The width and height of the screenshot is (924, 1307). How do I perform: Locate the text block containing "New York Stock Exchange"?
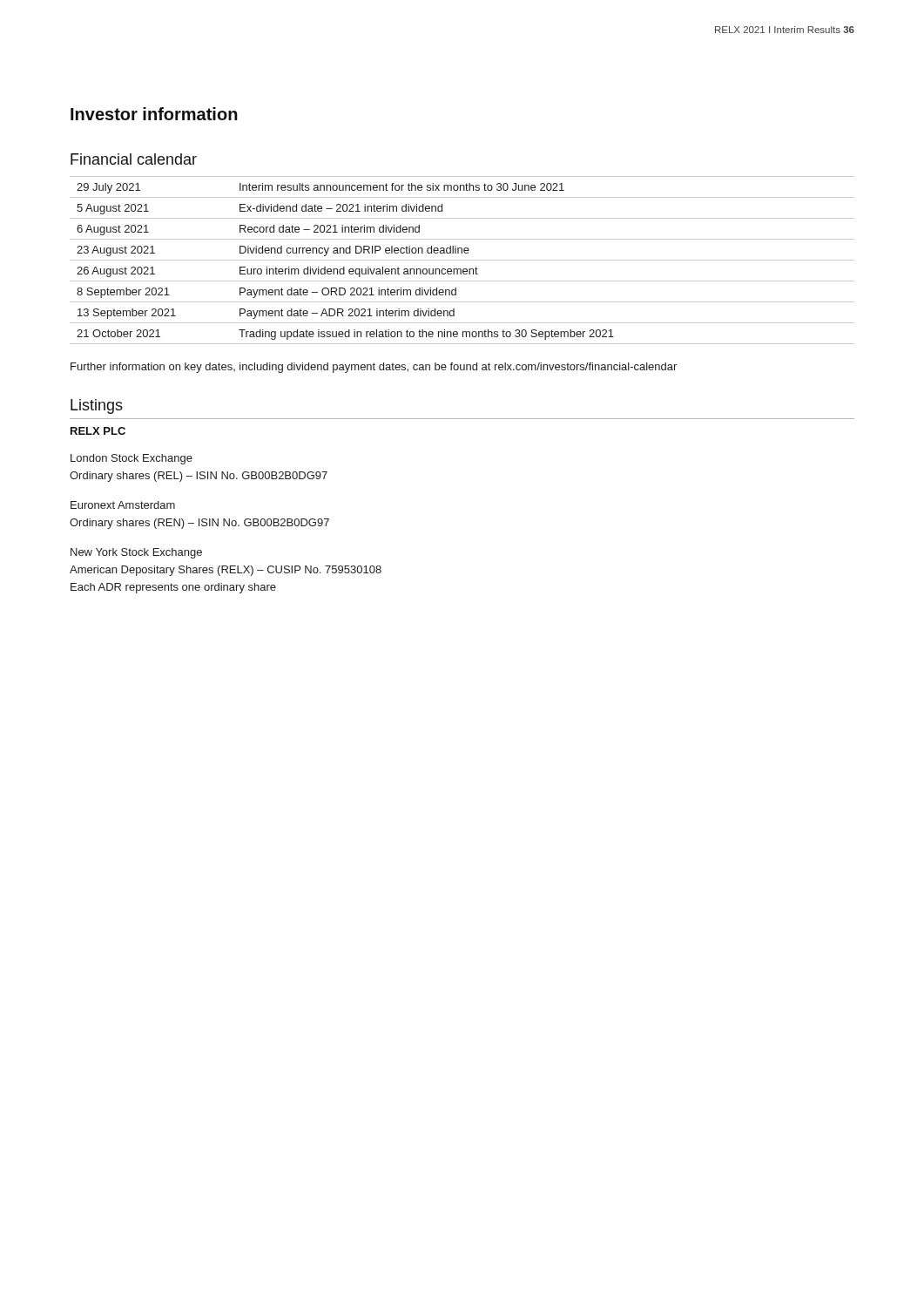pyautogui.click(x=226, y=570)
